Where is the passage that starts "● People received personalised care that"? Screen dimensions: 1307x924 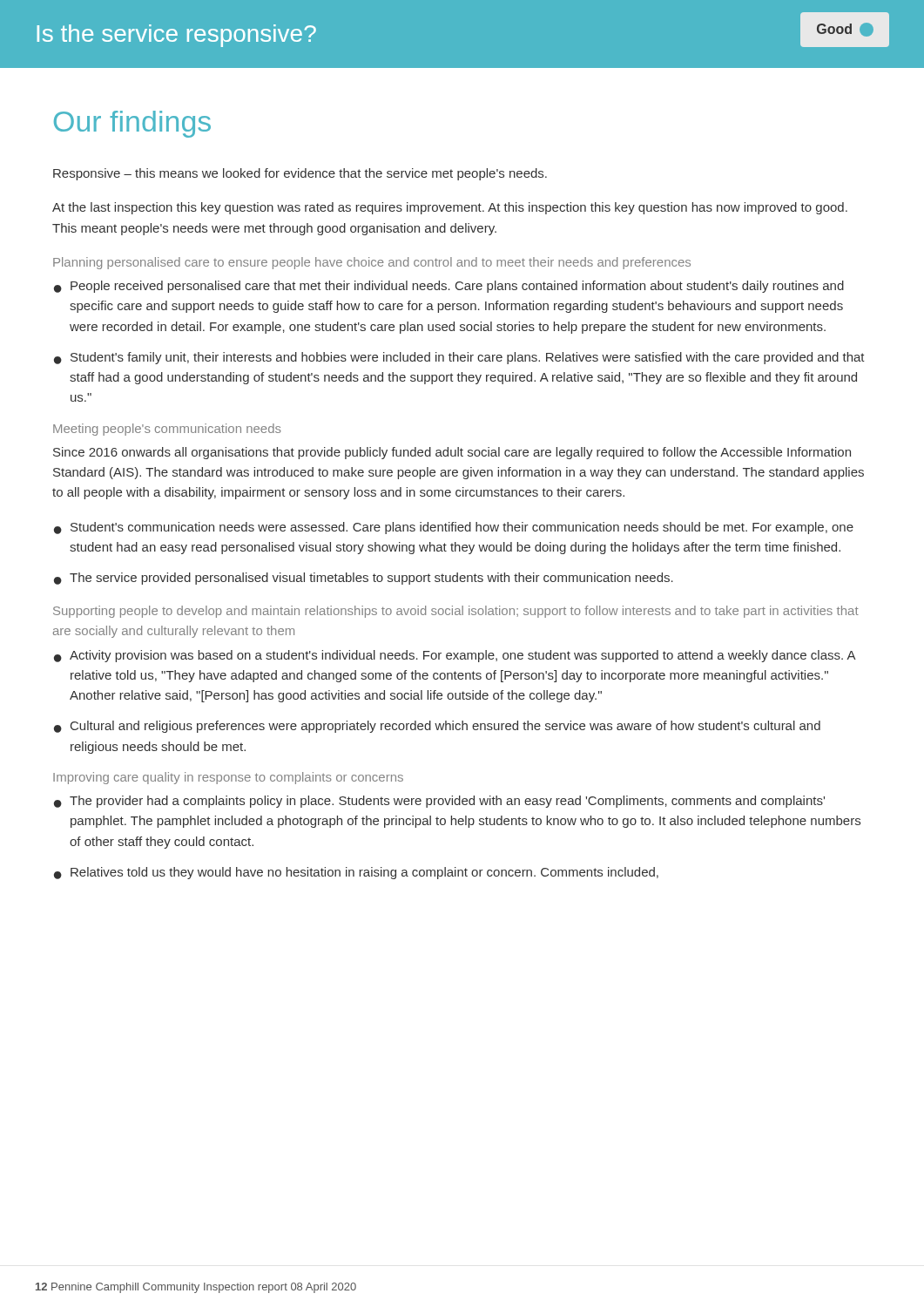coord(462,306)
